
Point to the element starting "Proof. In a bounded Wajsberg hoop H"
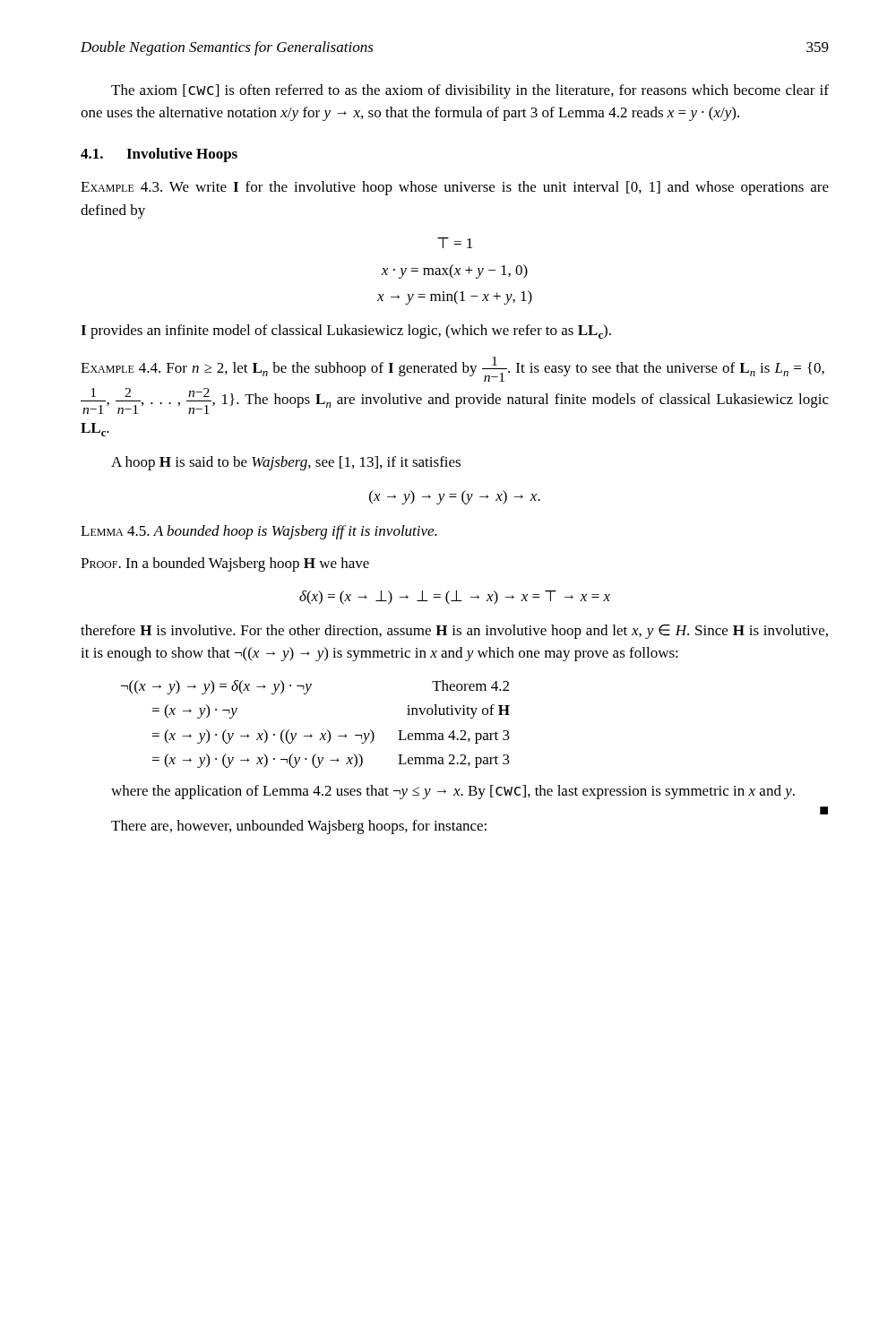coord(225,564)
